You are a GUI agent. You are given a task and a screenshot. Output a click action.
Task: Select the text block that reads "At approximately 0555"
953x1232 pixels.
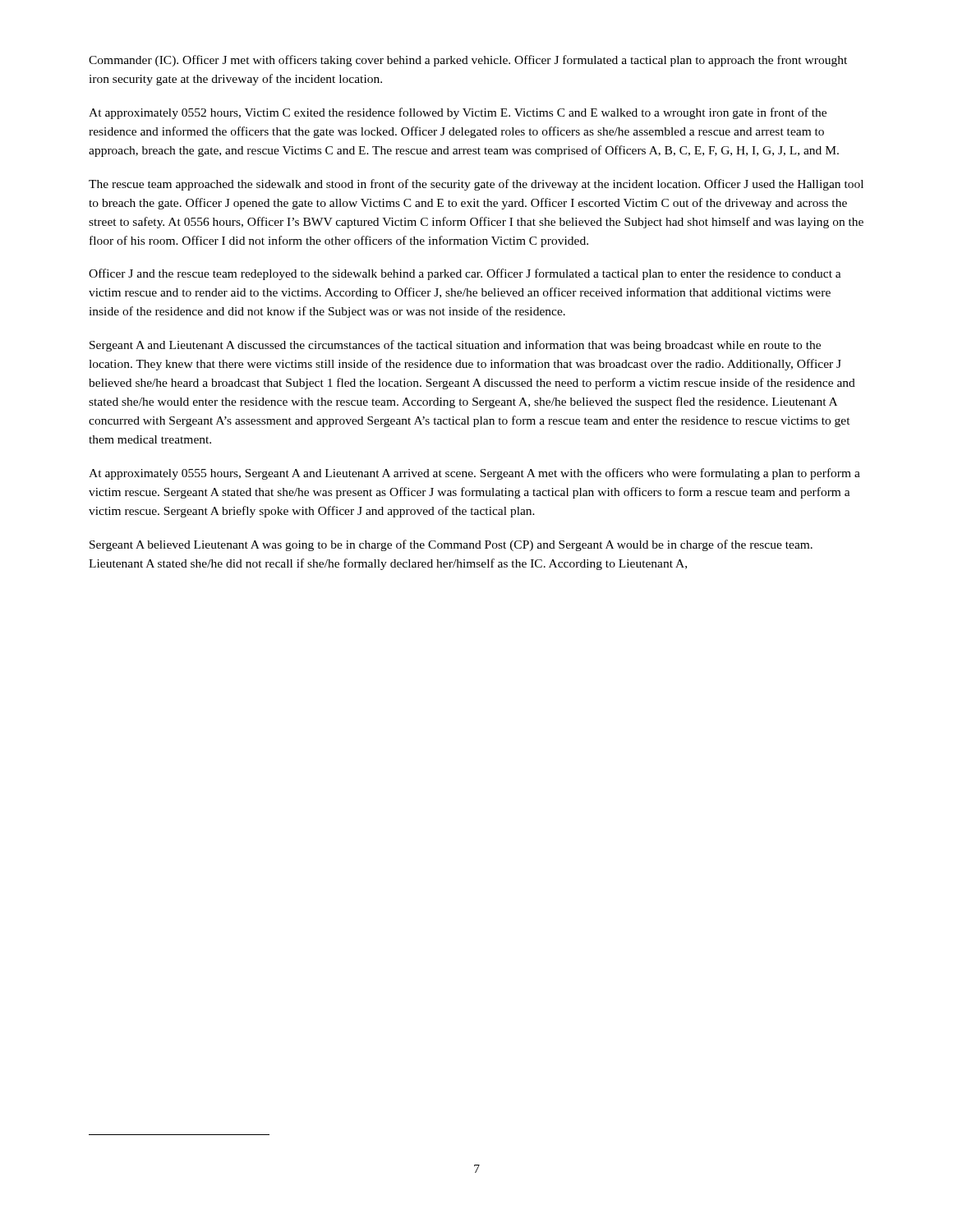pos(474,491)
